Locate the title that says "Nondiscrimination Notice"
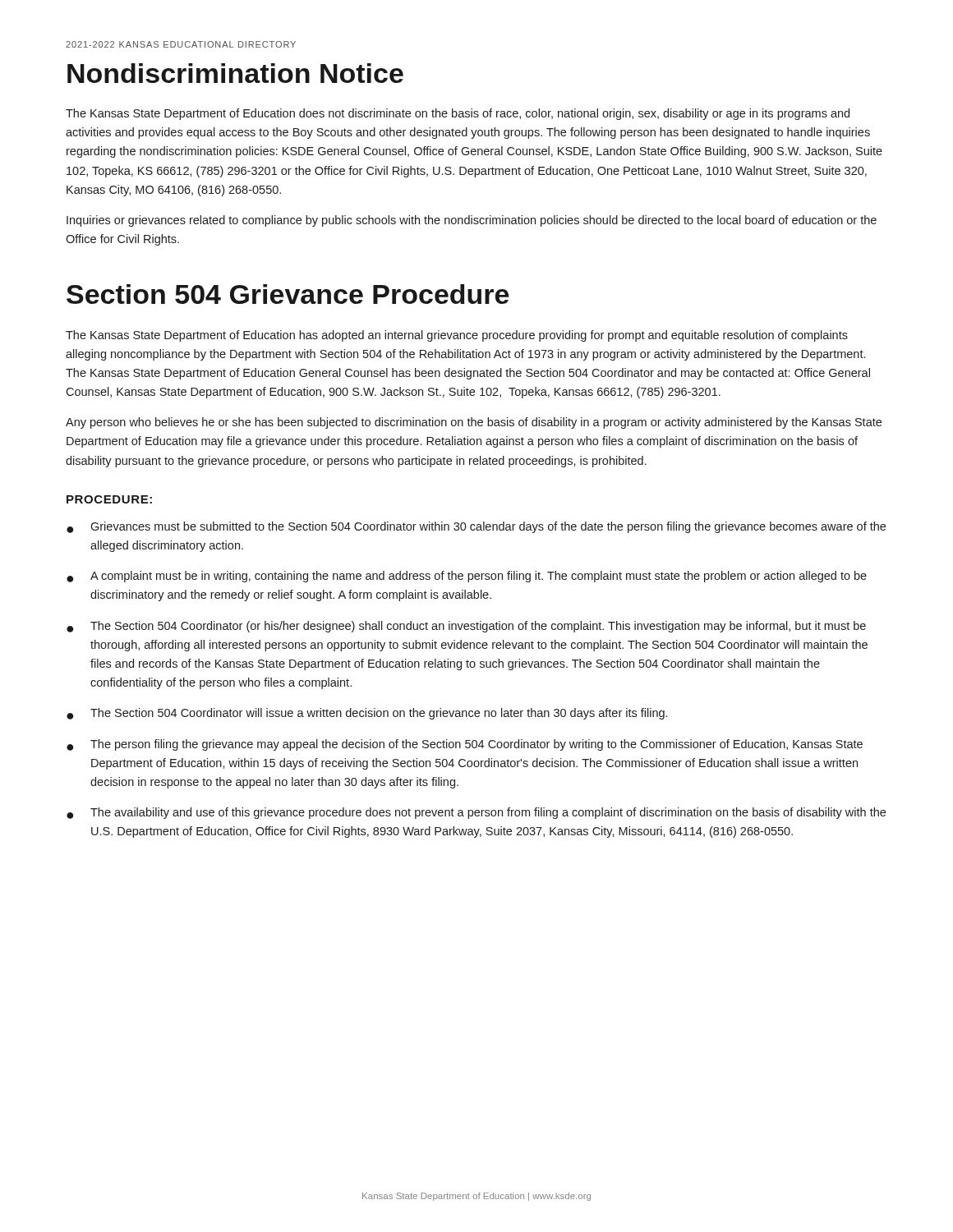Viewport: 953px width, 1232px height. coord(235,73)
